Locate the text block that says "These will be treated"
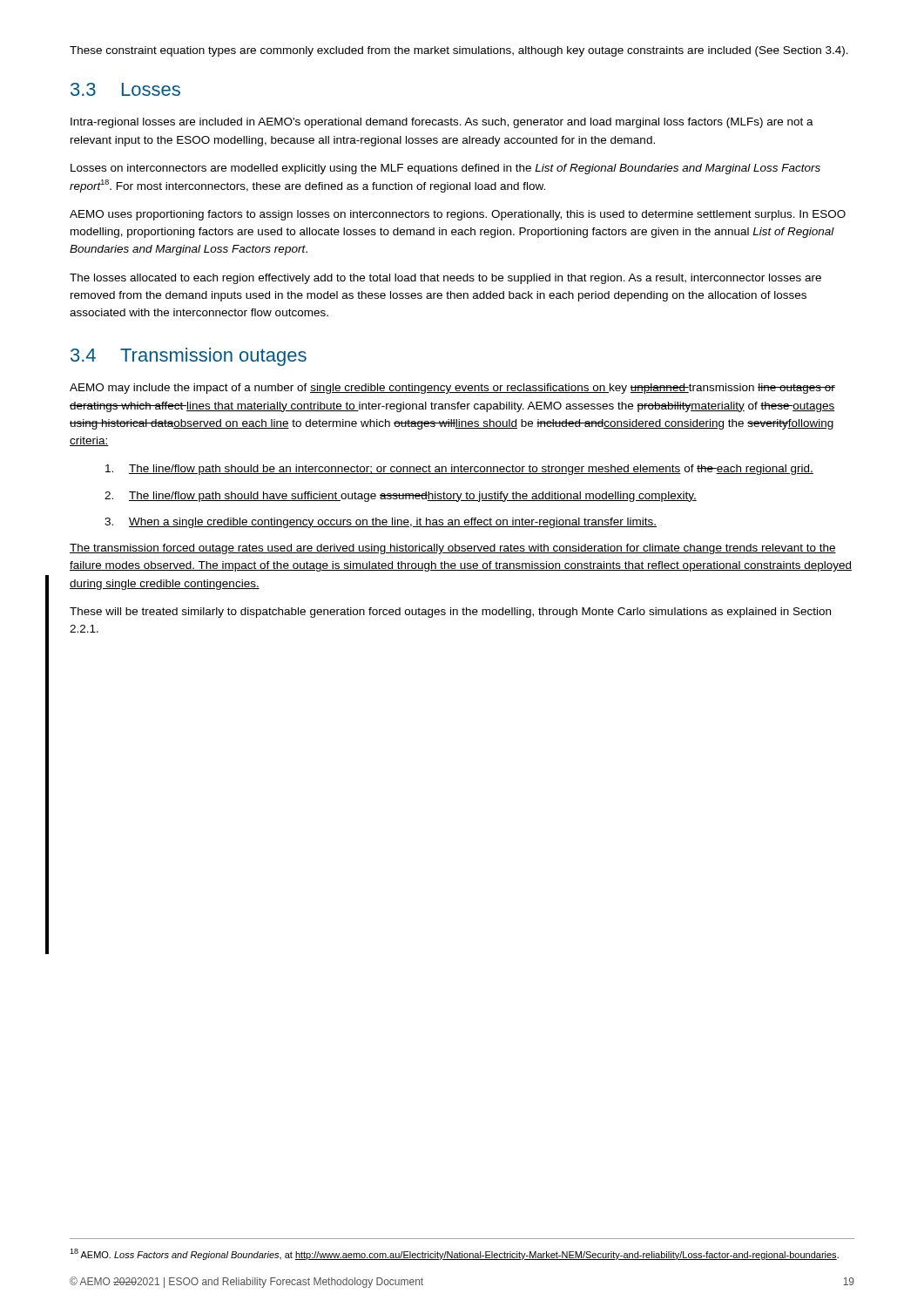Image resolution: width=924 pixels, height=1307 pixels. point(462,620)
